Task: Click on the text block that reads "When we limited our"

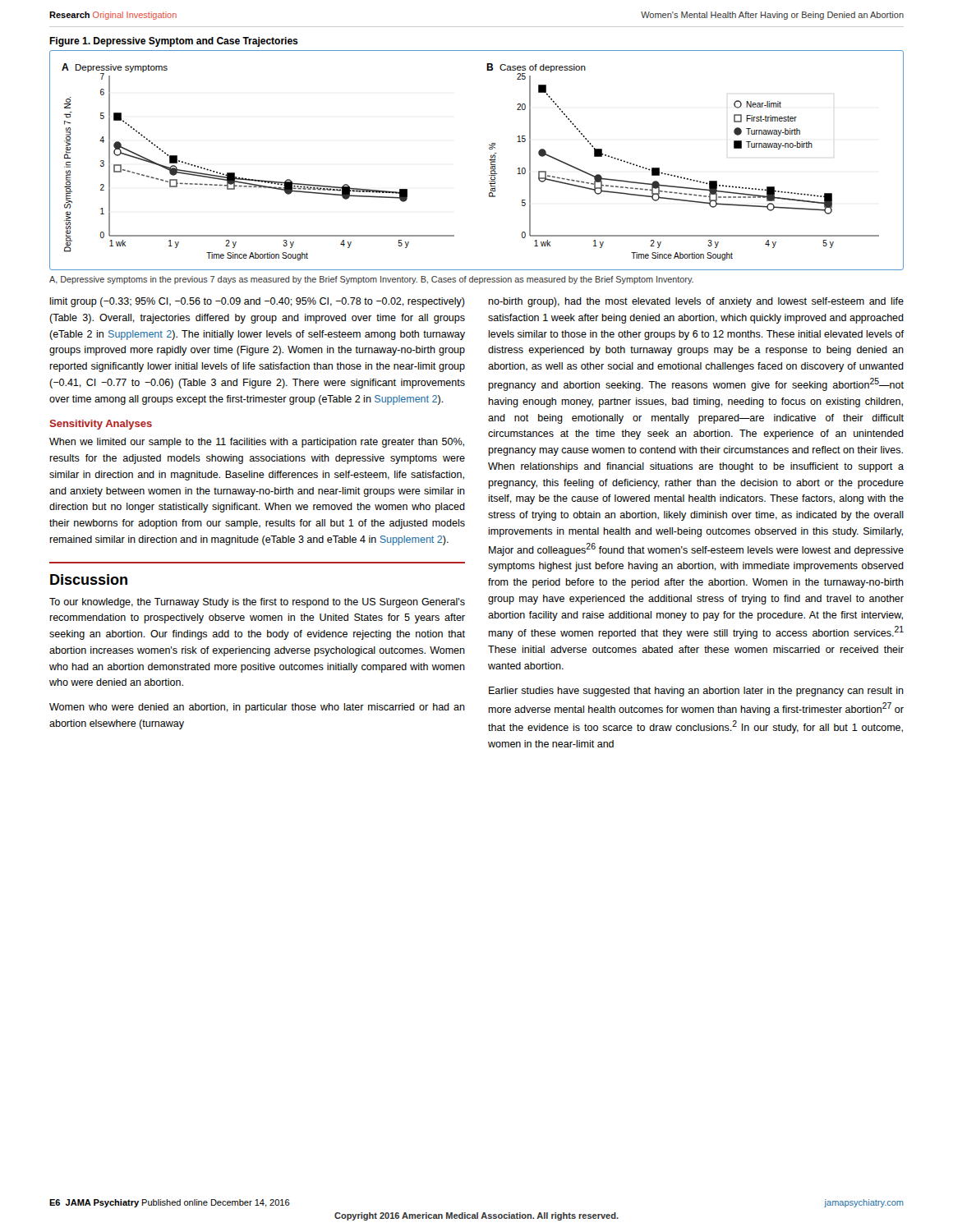Action: [257, 491]
